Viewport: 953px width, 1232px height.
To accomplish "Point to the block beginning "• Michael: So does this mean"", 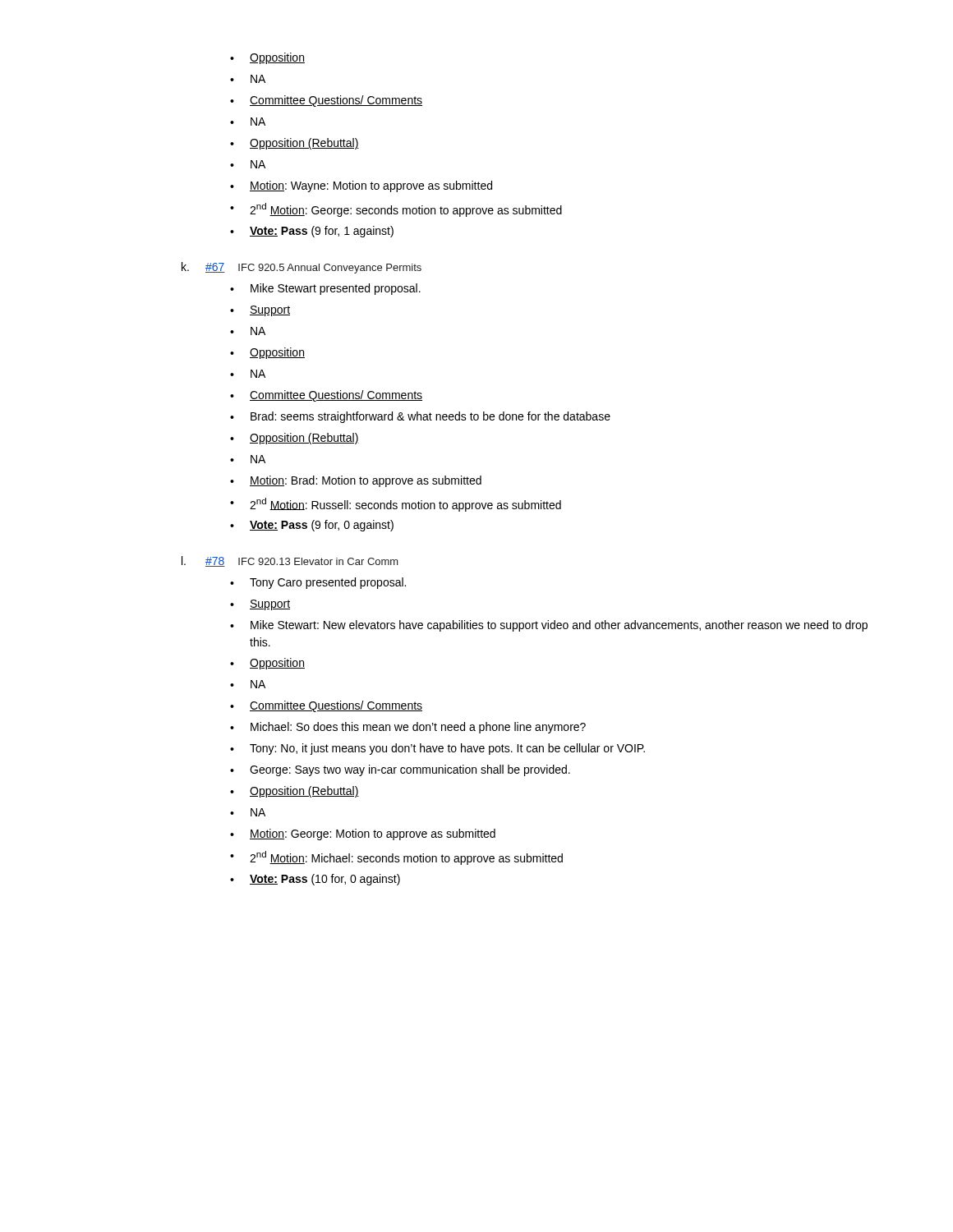I will (559, 728).
